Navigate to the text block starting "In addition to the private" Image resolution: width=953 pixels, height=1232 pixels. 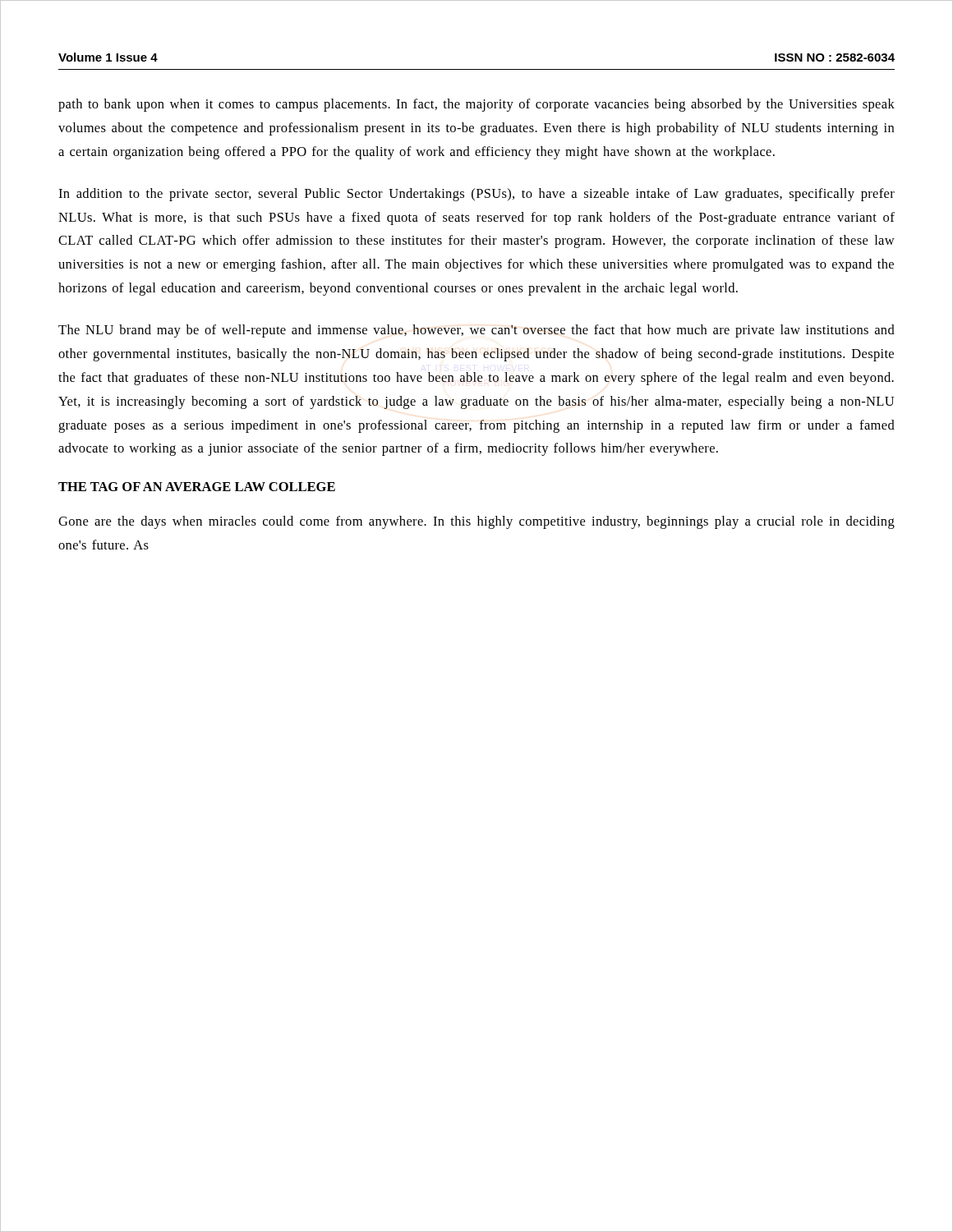[x=476, y=241]
